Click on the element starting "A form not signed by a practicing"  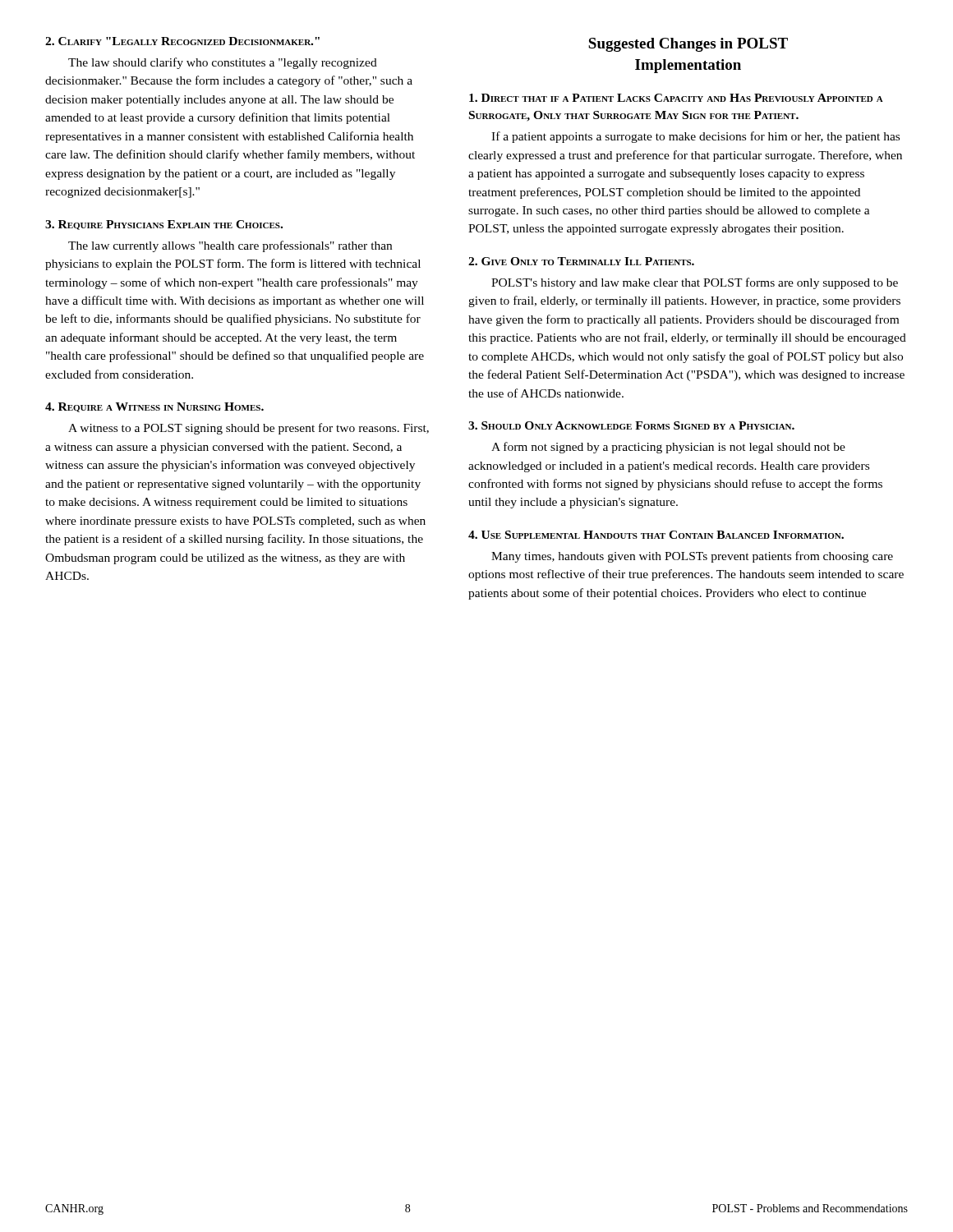[x=676, y=474]
